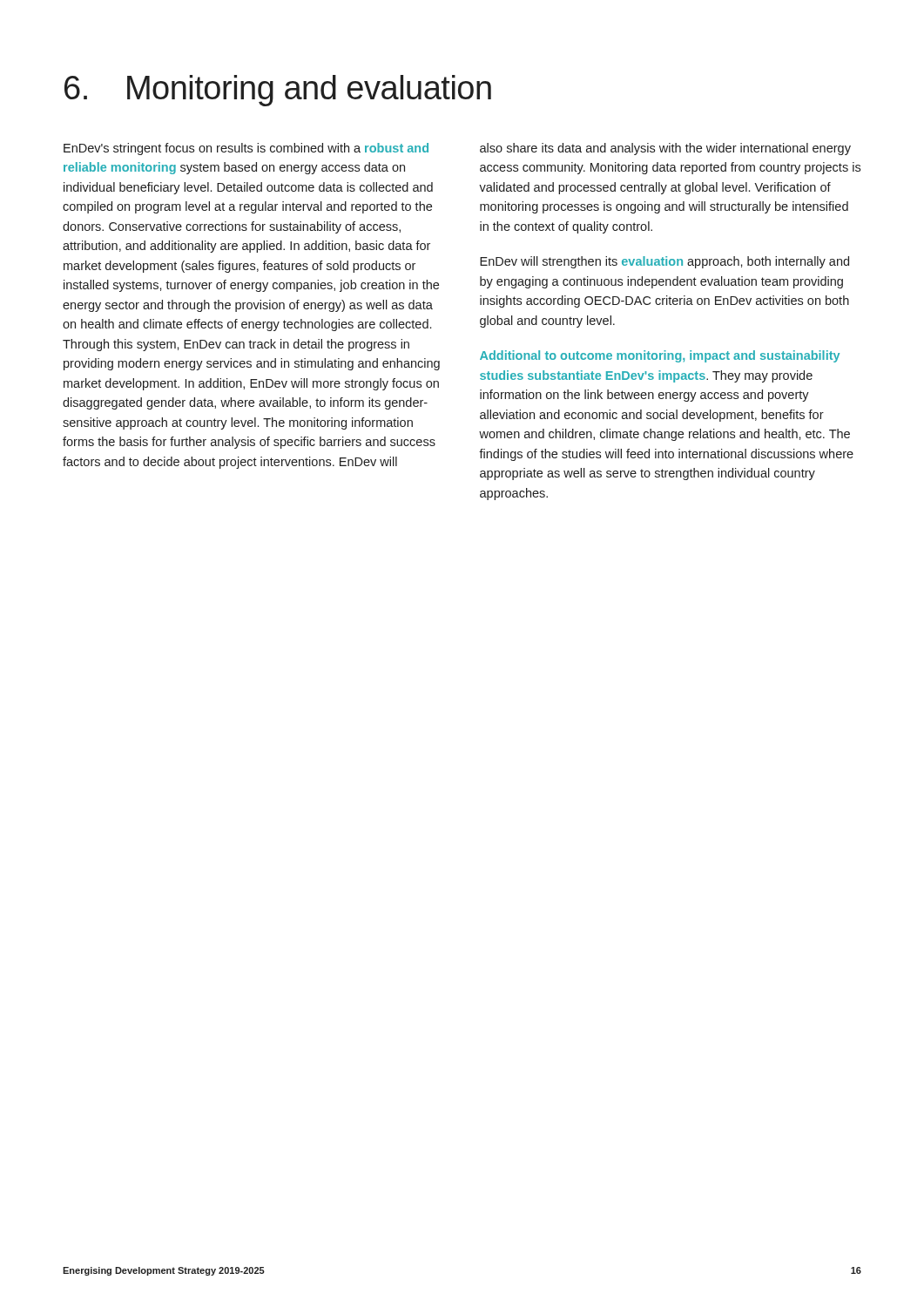
Task: Select the text block that reads "also share its data and analysis"
Action: pos(665,149)
